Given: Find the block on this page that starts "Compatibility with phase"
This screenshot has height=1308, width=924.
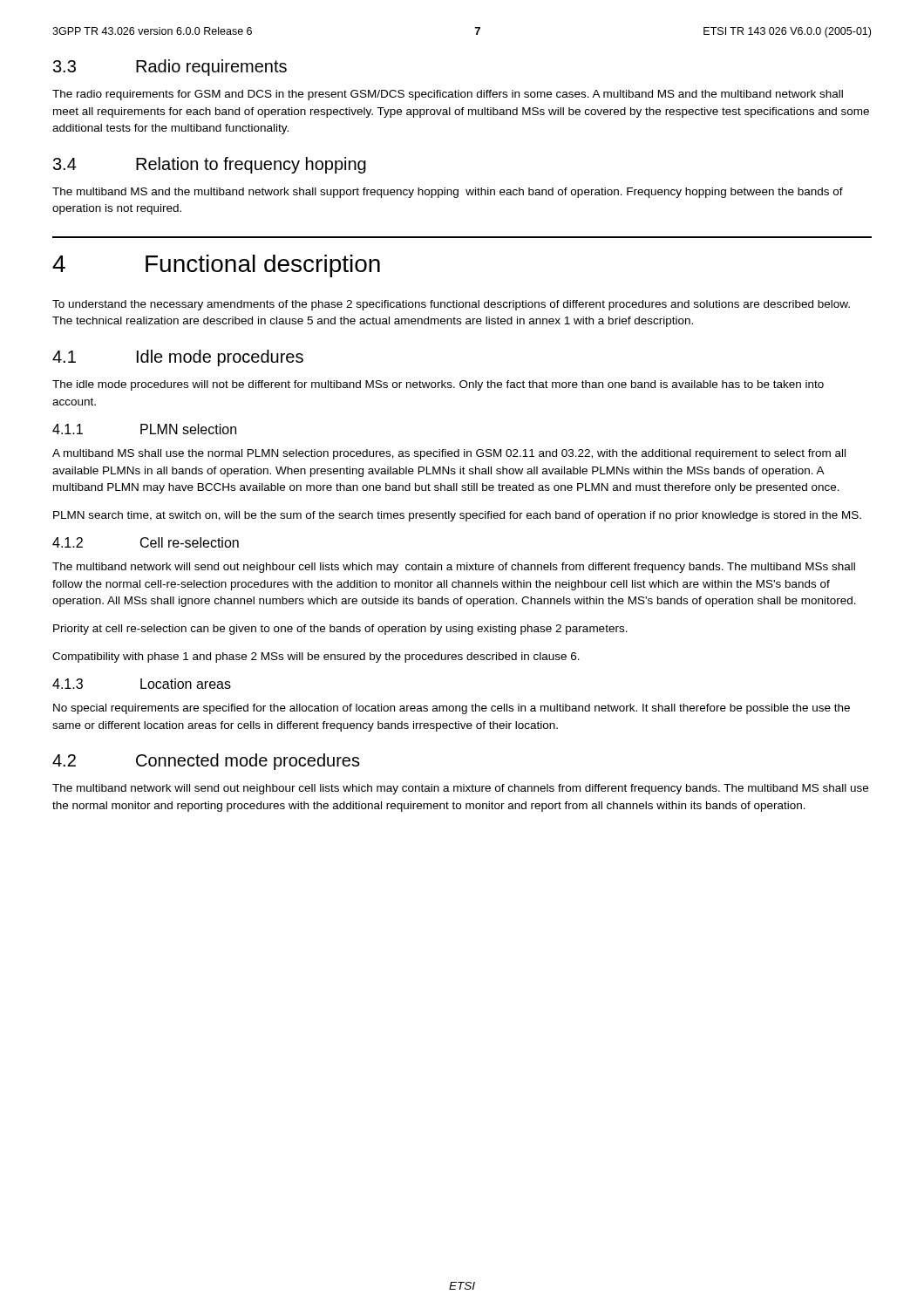Looking at the screenshot, I should coord(462,656).
